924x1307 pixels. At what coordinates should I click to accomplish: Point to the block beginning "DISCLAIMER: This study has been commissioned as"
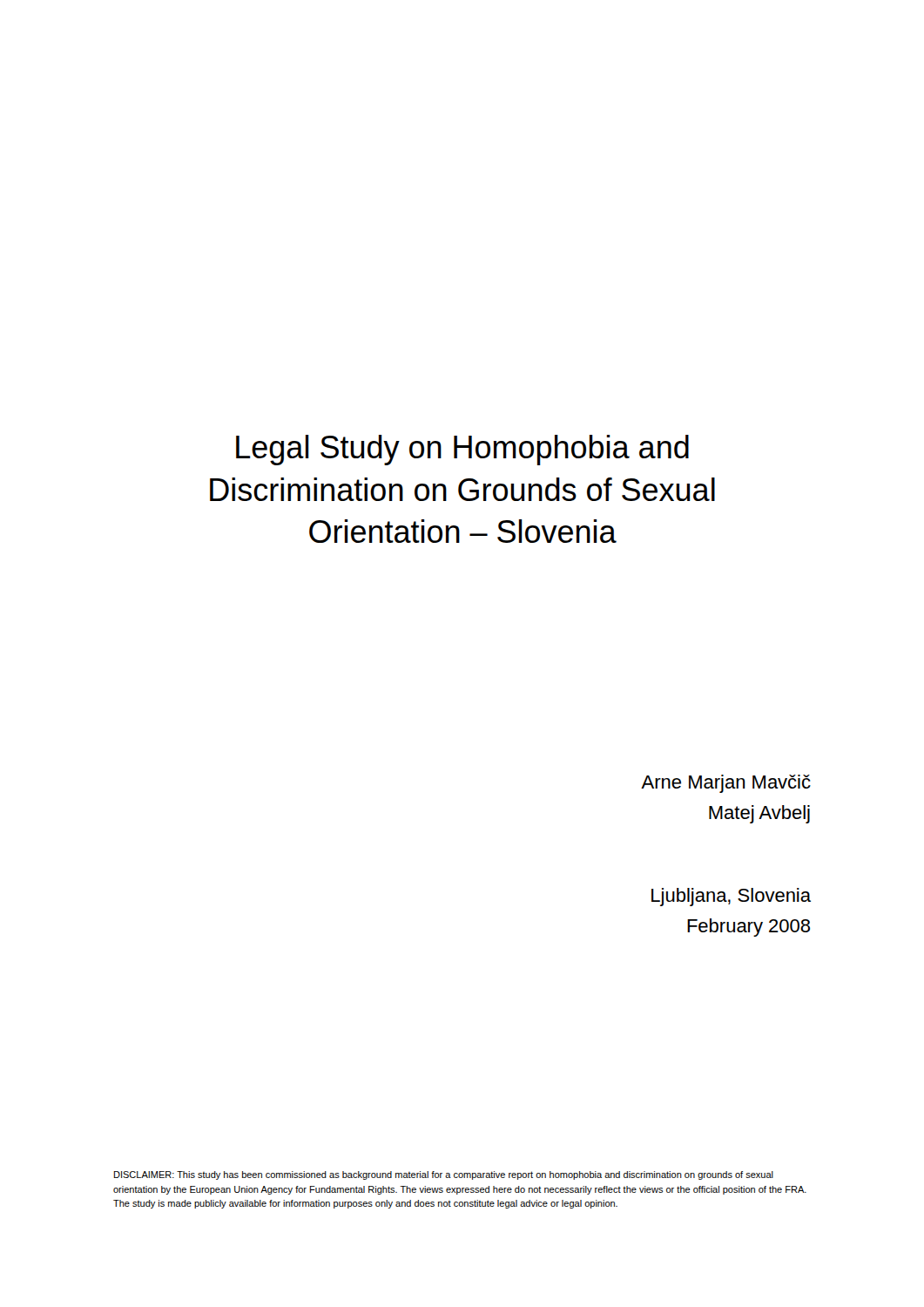462,1189
